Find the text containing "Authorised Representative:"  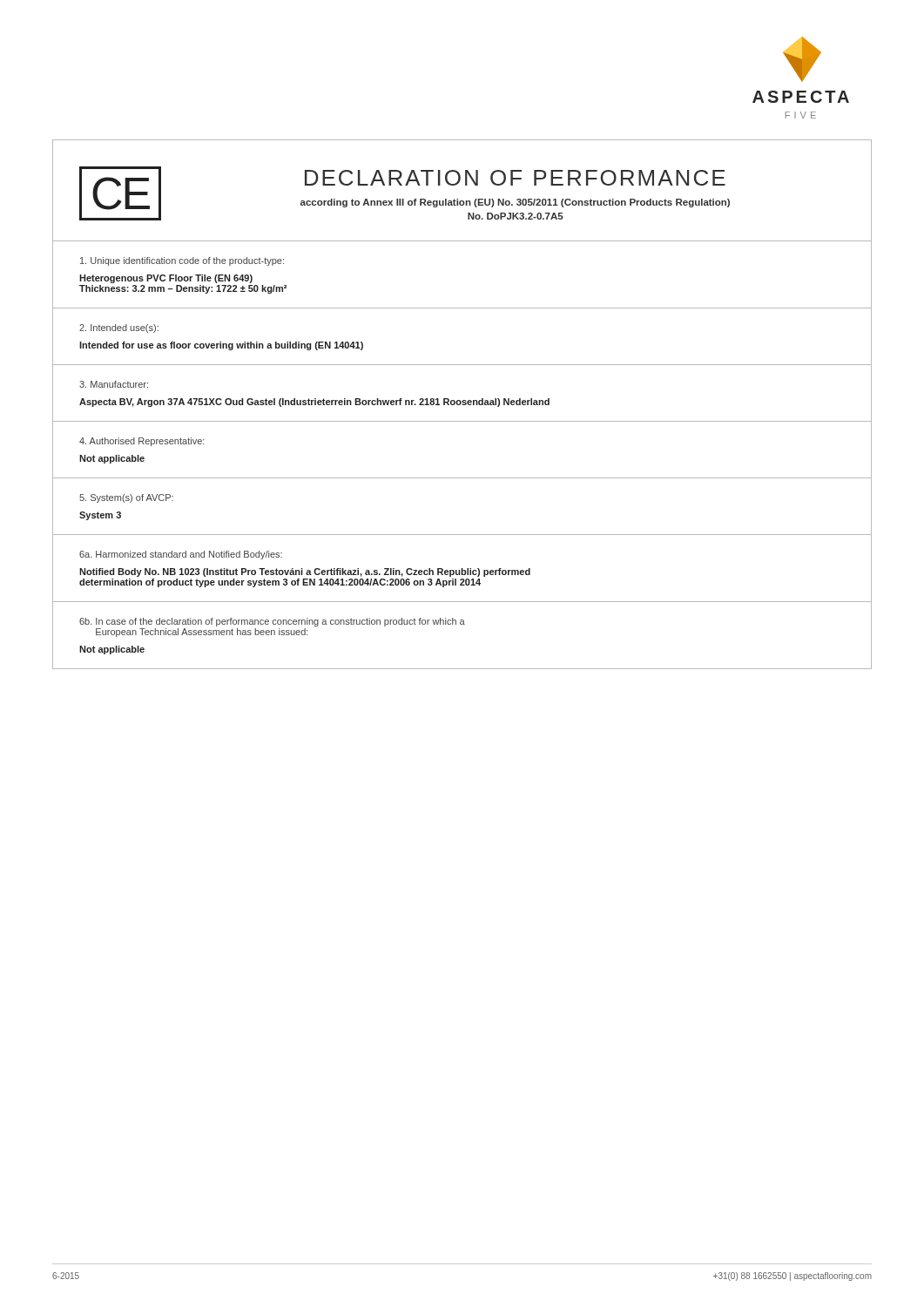(x=142, y=441)
